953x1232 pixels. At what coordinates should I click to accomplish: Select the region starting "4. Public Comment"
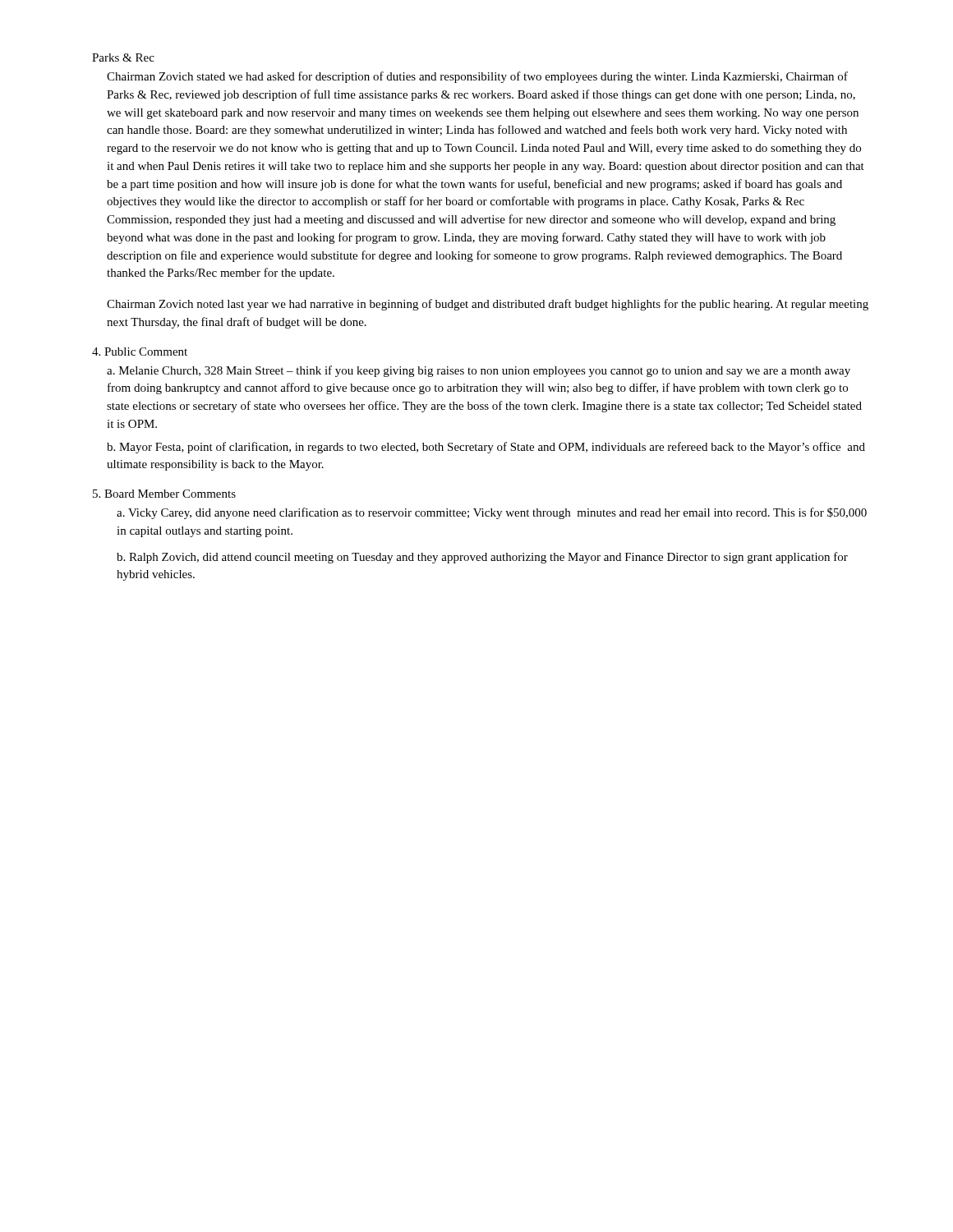(x=140, y=351)
